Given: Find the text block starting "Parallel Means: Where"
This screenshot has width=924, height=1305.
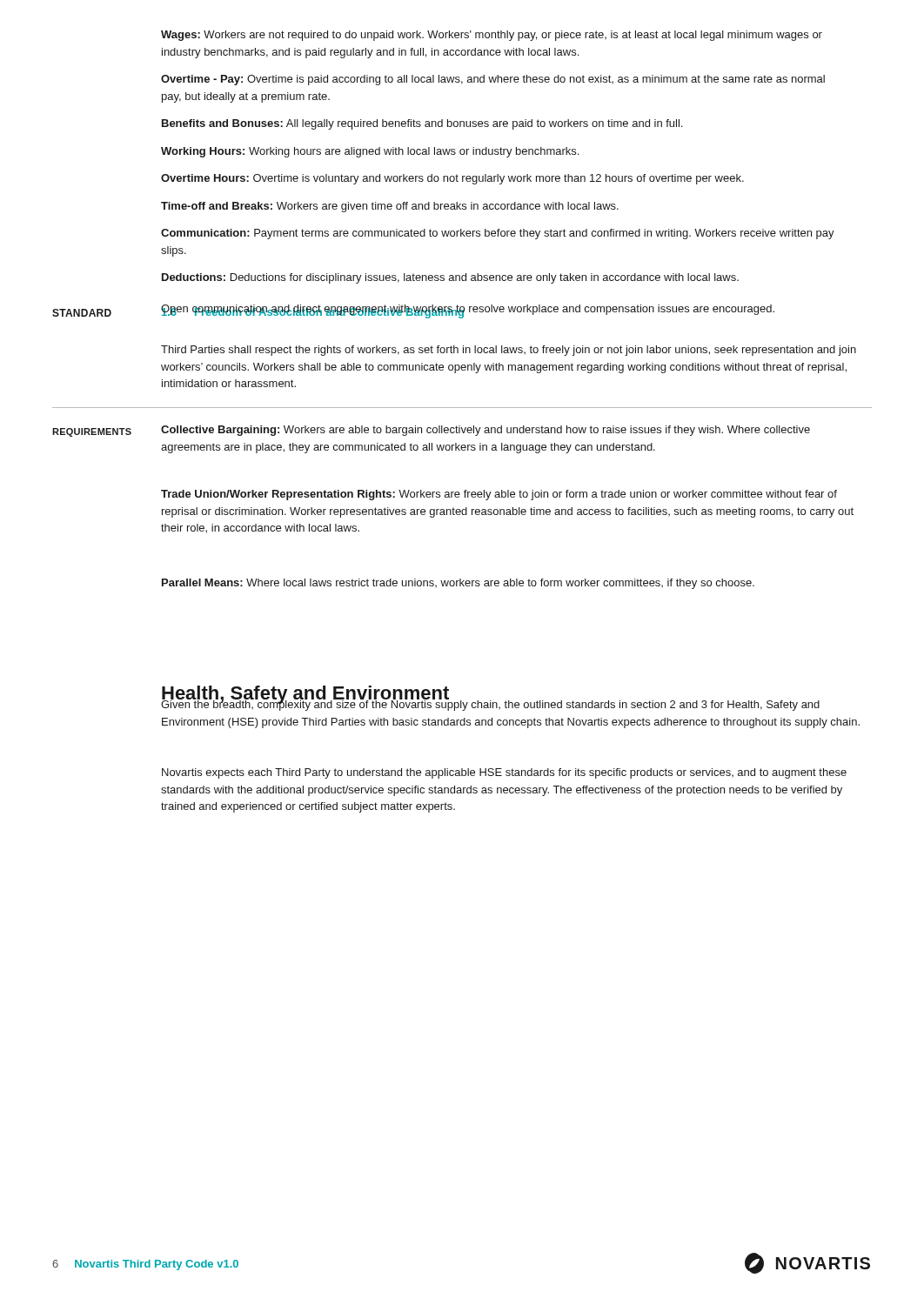Looking at the screenshot, I should click(x=458, y=582).
